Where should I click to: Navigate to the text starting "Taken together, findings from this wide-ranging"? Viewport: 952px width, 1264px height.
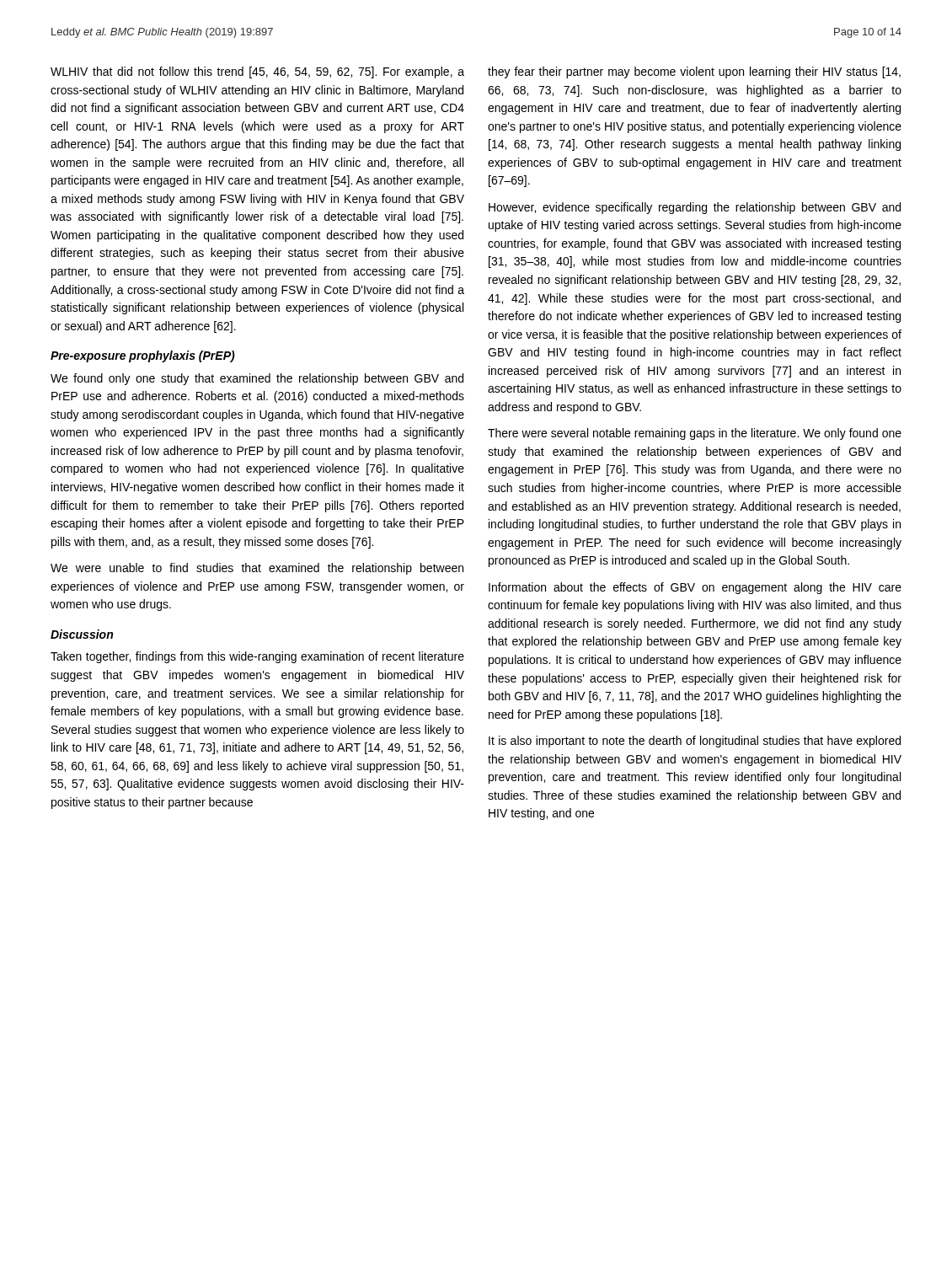click(257, 730)
